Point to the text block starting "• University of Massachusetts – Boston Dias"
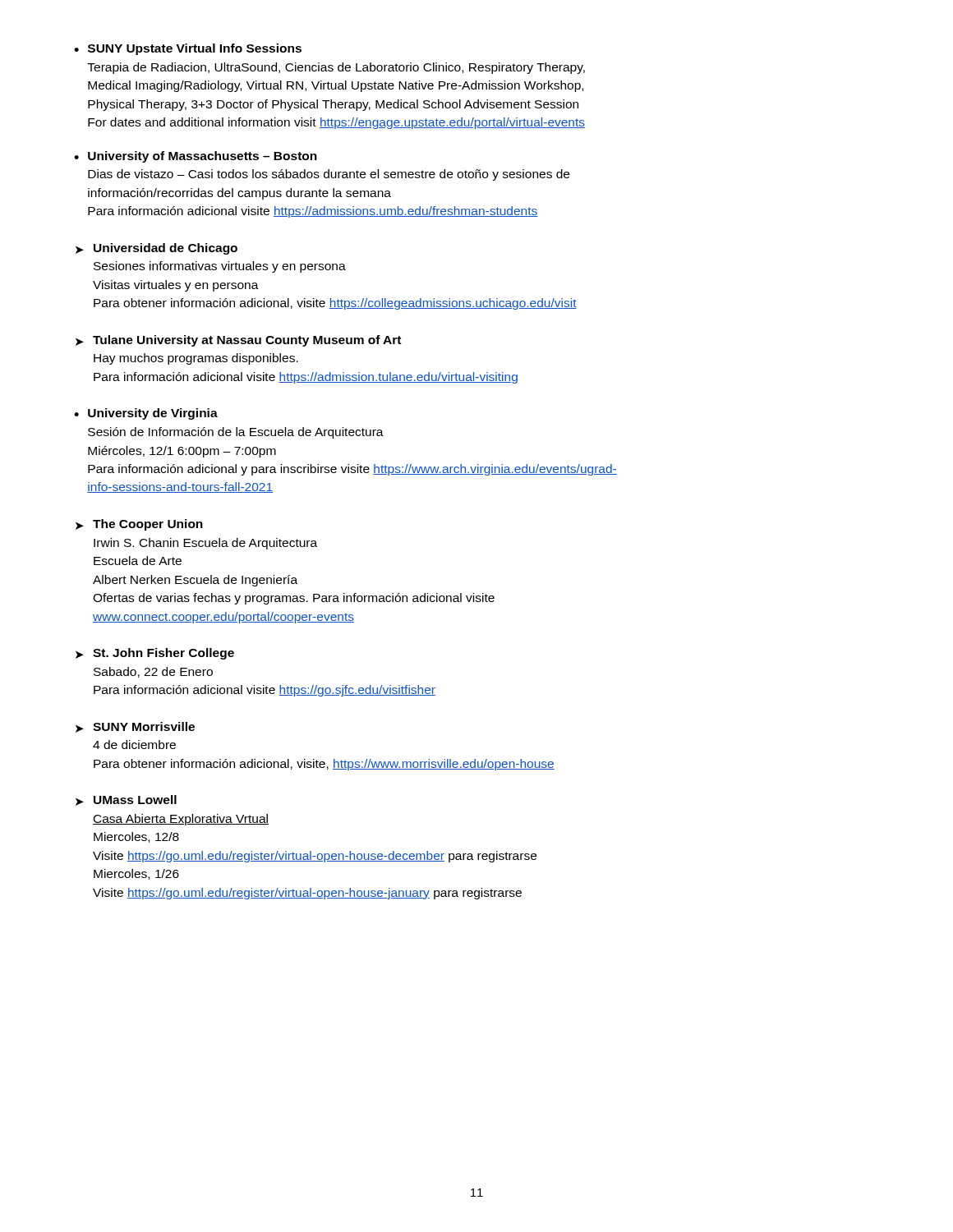Viewport: 953px width, 1232px height. click(x=476, y=184)
